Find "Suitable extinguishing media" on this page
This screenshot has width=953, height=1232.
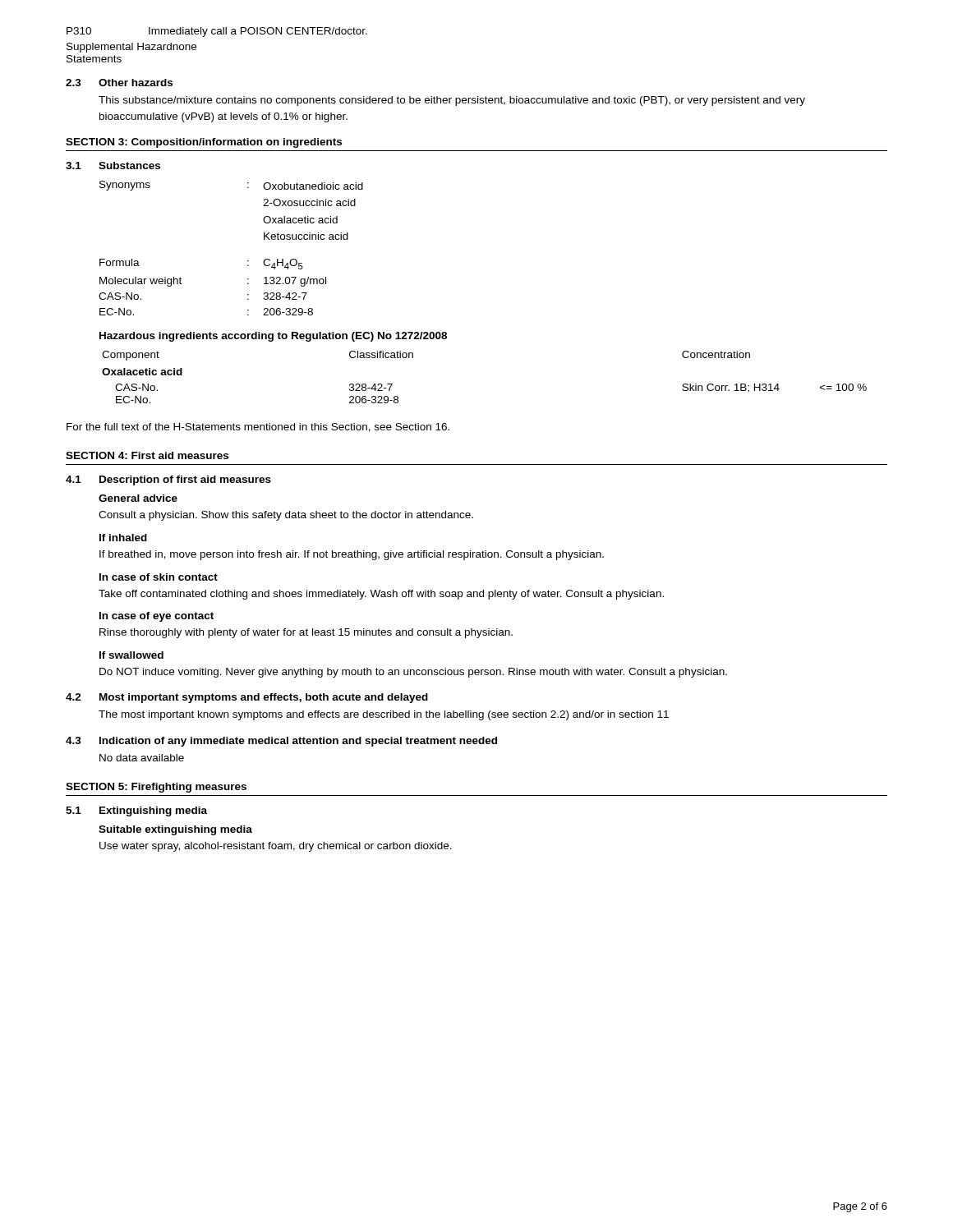[175, 829]
